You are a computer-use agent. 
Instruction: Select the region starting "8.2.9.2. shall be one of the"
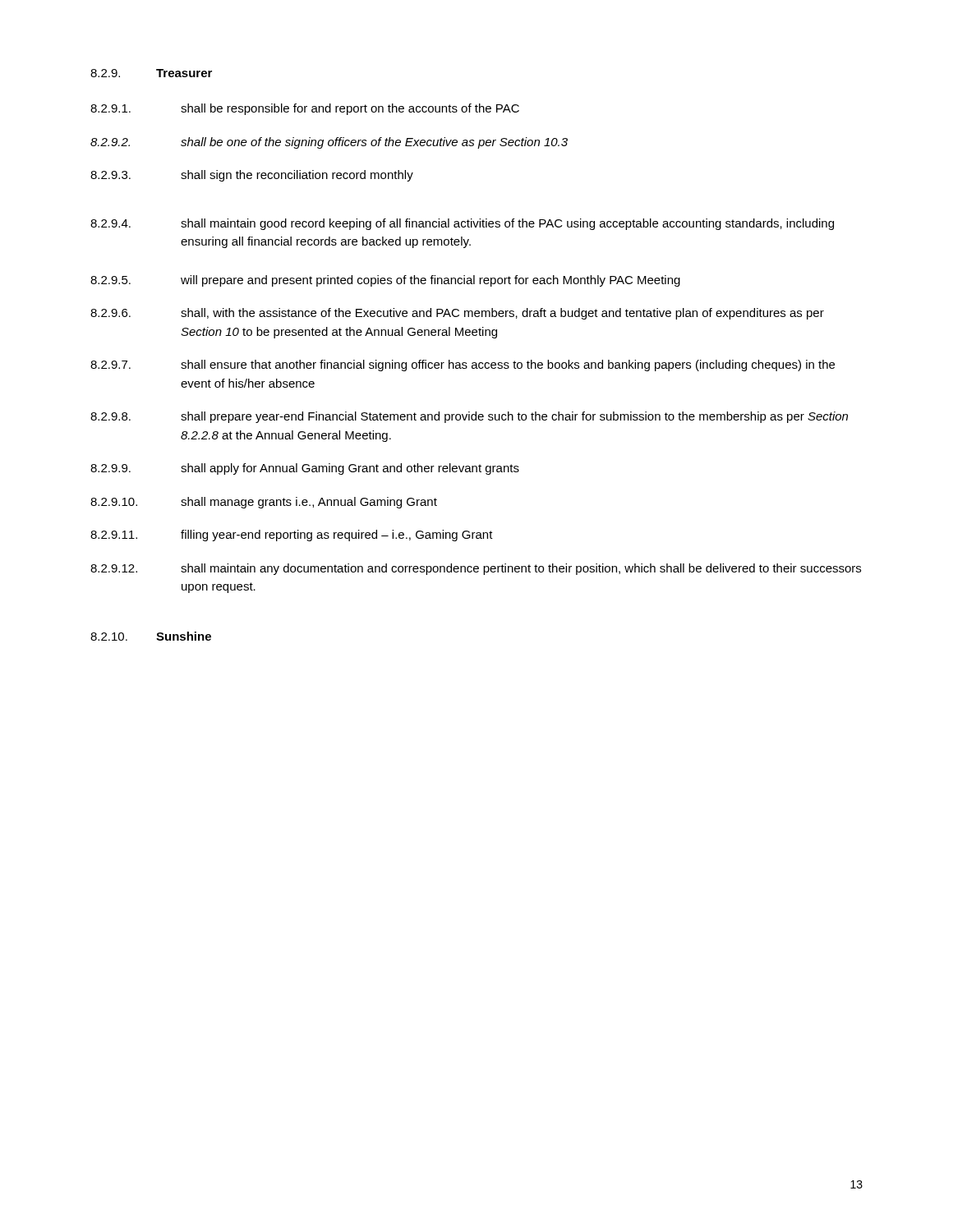click(x=476, y=142)
